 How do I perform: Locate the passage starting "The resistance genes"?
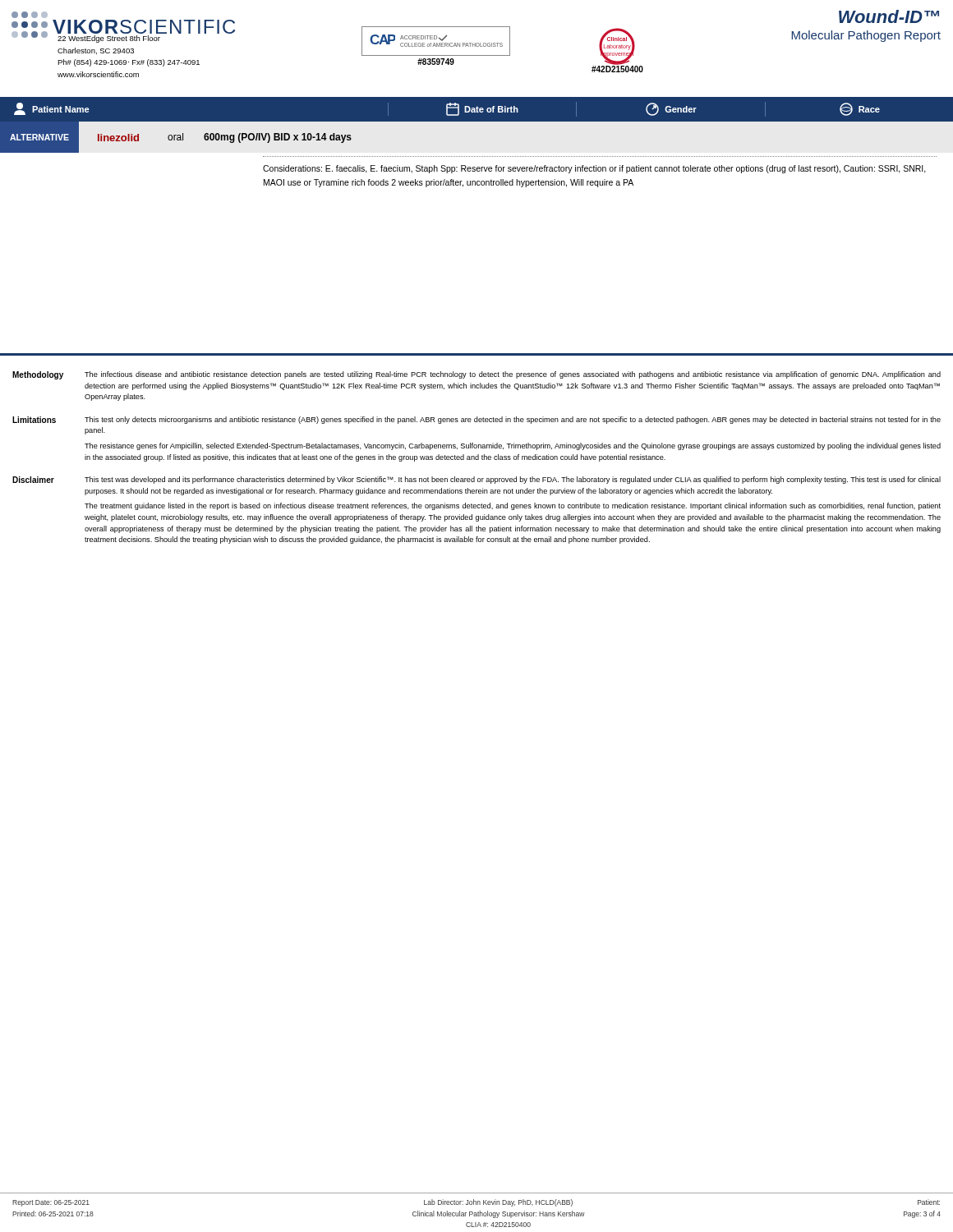point(513,452)
